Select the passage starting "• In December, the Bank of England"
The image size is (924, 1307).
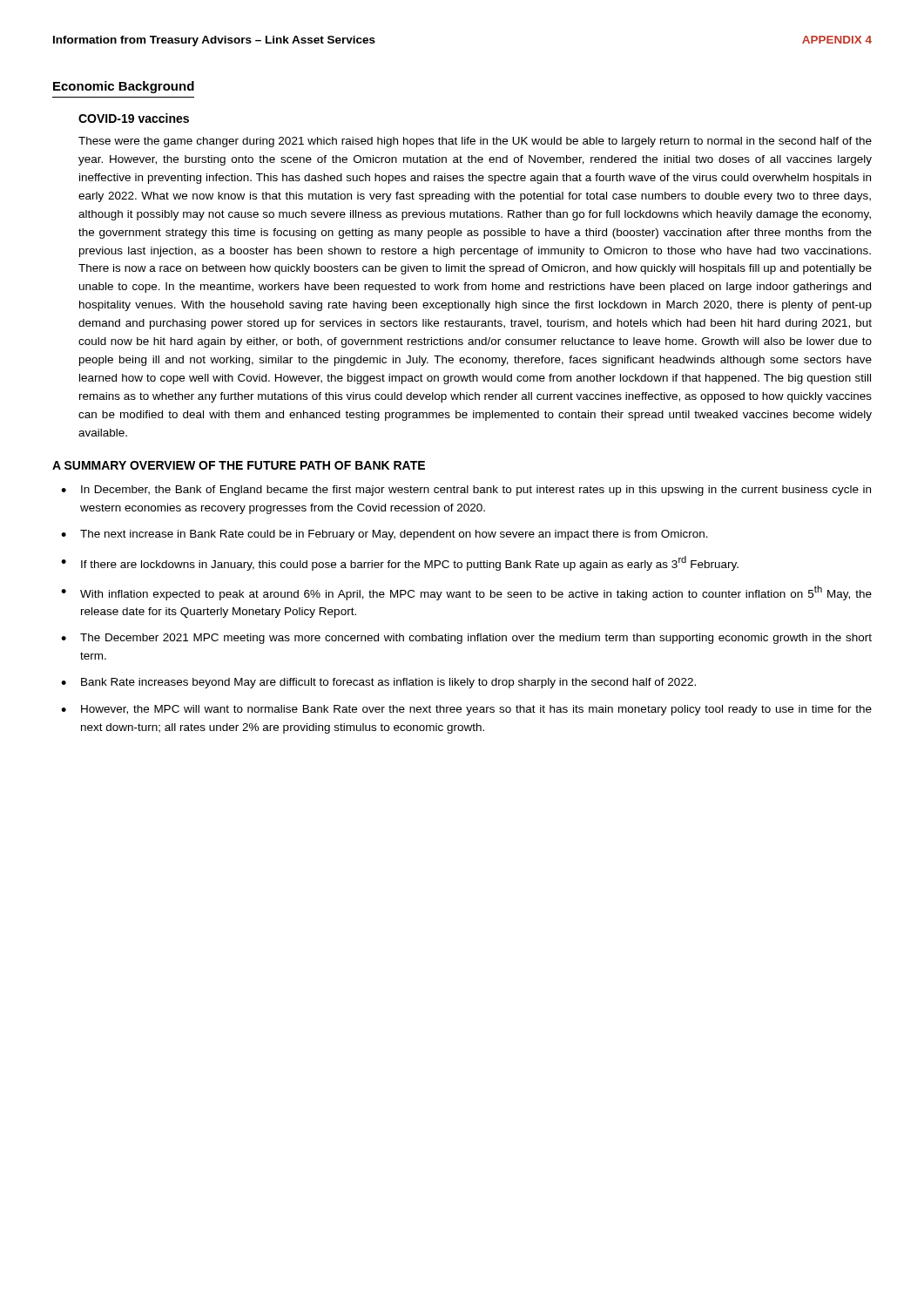pos(466,499)
